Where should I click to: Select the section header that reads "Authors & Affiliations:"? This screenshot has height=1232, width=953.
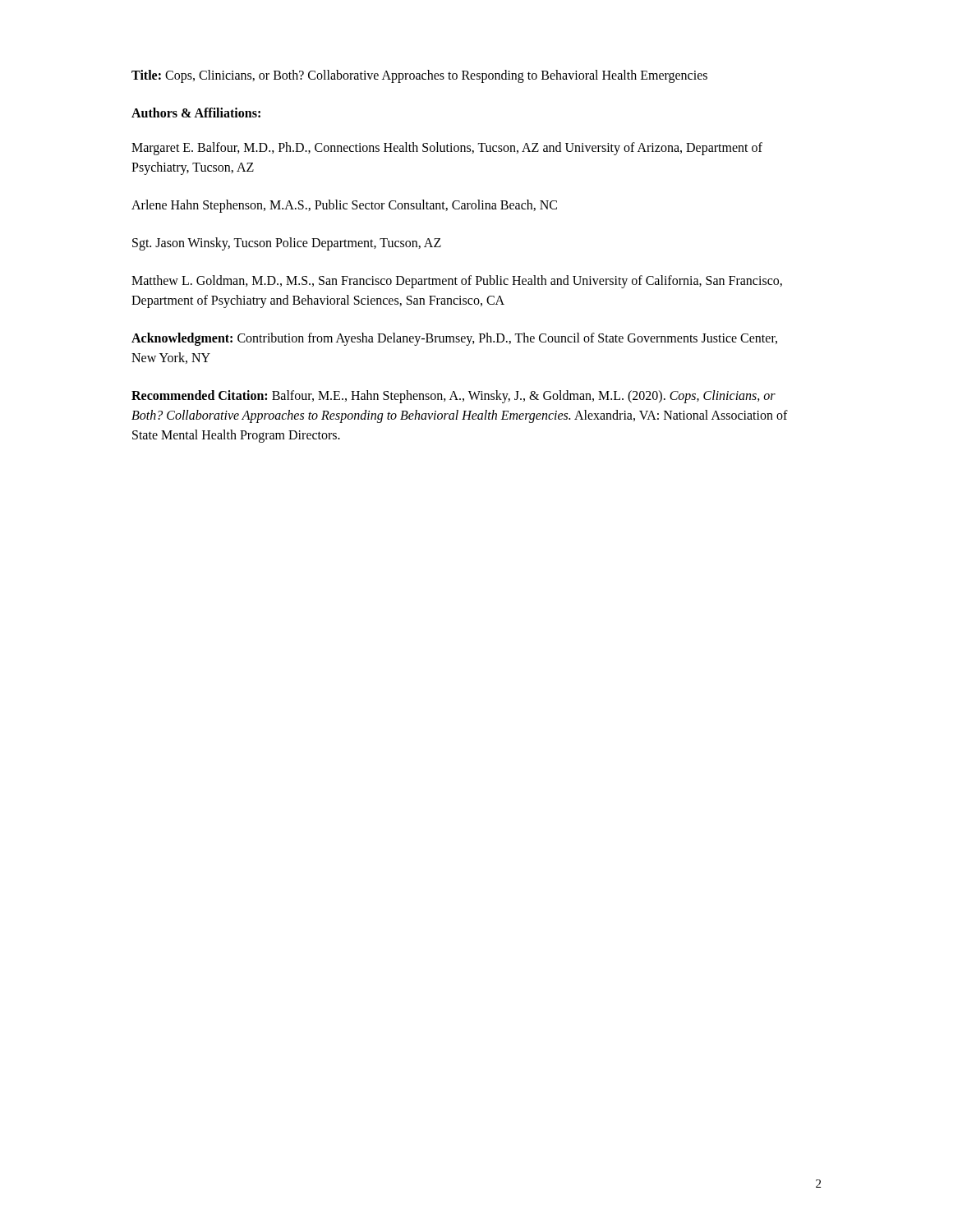coord(196,113)
